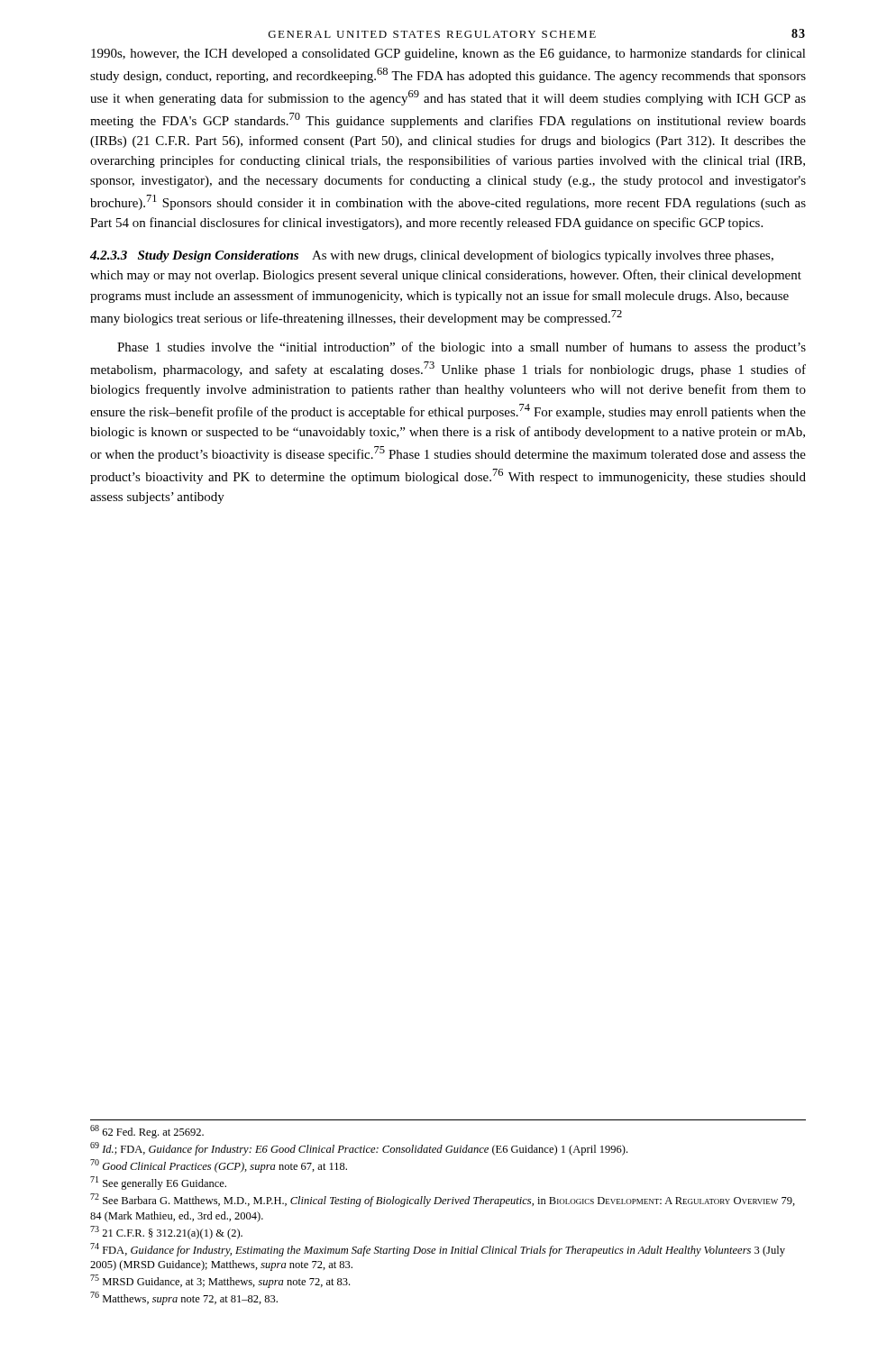The width and height of the screenshot is (896, 1352).
Task: Click on the region starting "74 FDA, Guidance for Industry, Estimating the"
Action: tap(438, 1257)
